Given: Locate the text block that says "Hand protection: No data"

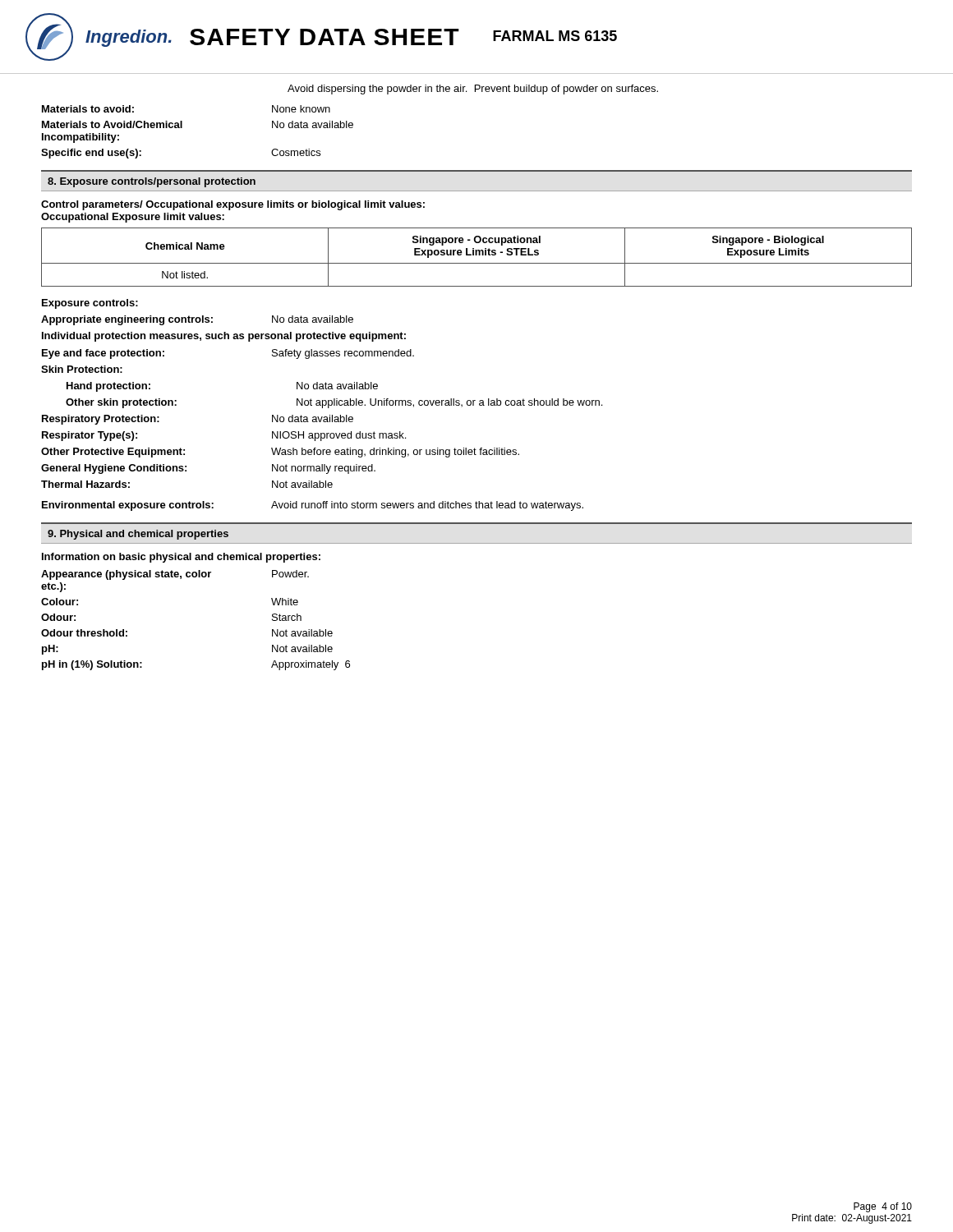Looking at the screenshot, I should click(108, 386).
